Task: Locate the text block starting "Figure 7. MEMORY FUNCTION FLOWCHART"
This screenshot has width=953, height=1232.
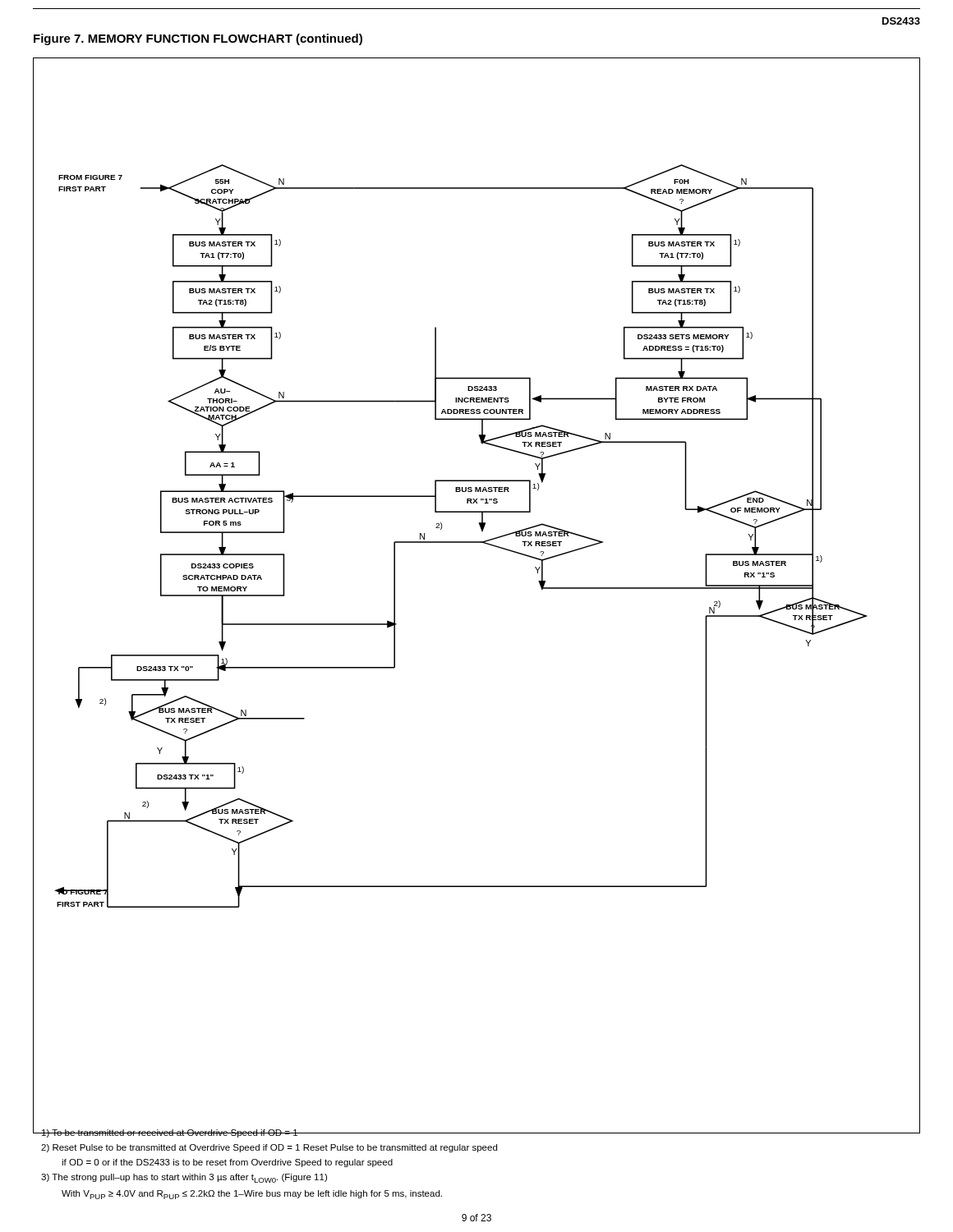Action: [198, 38]
